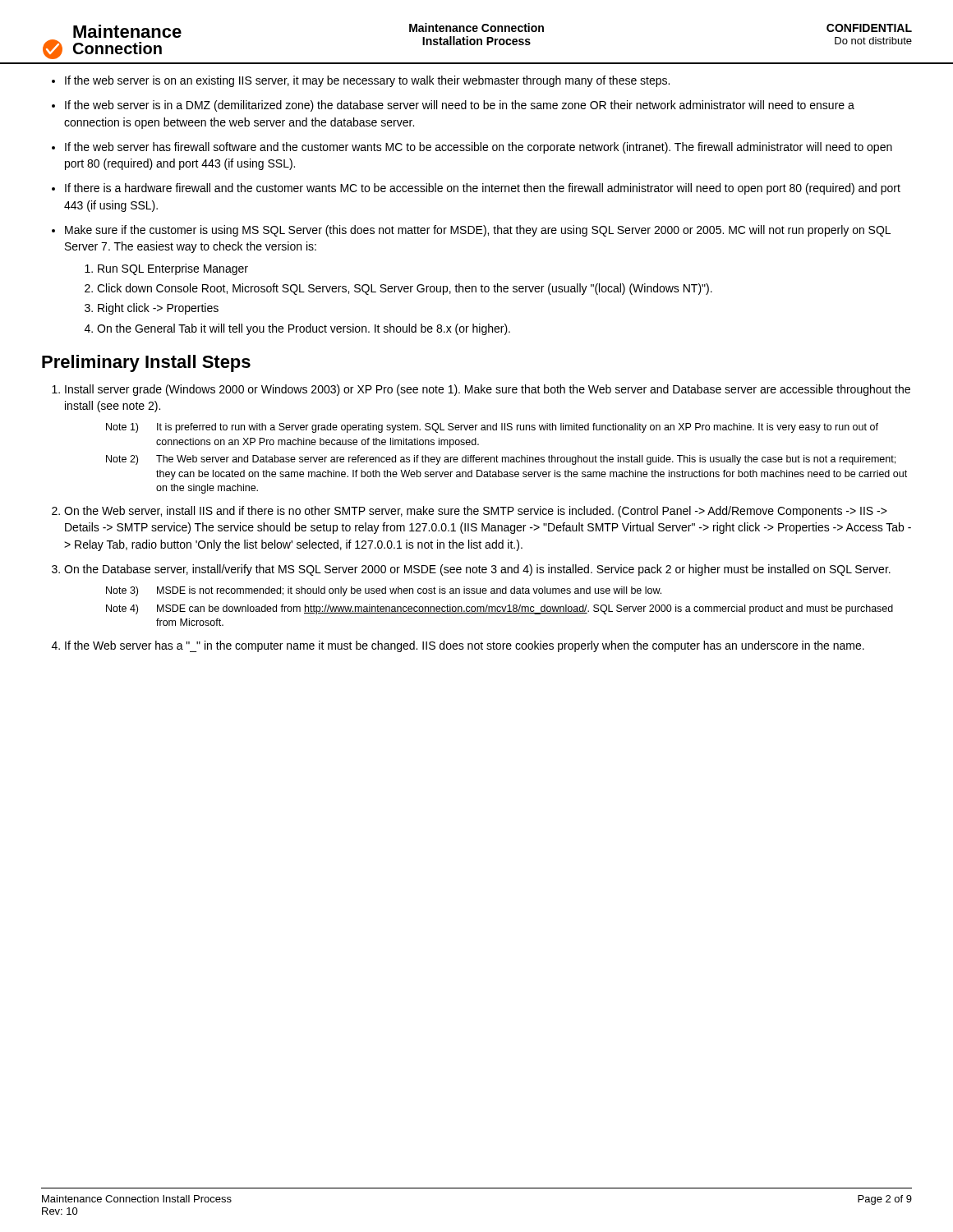Click on the block starting "Note 4) MSDE can be downloaded"

click(x=509, y=616)
